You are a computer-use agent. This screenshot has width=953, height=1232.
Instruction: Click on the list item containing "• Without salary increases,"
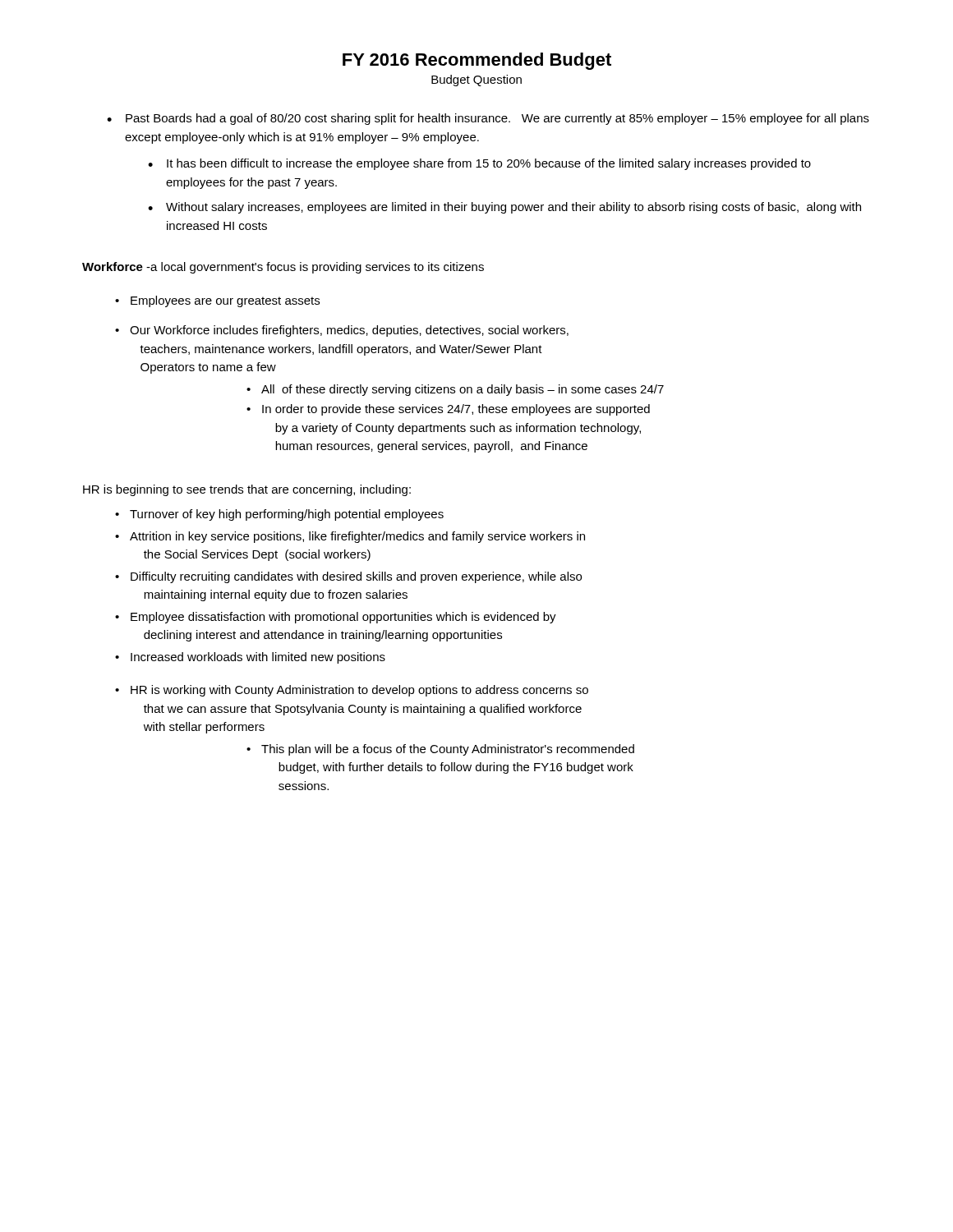point(509,216)
